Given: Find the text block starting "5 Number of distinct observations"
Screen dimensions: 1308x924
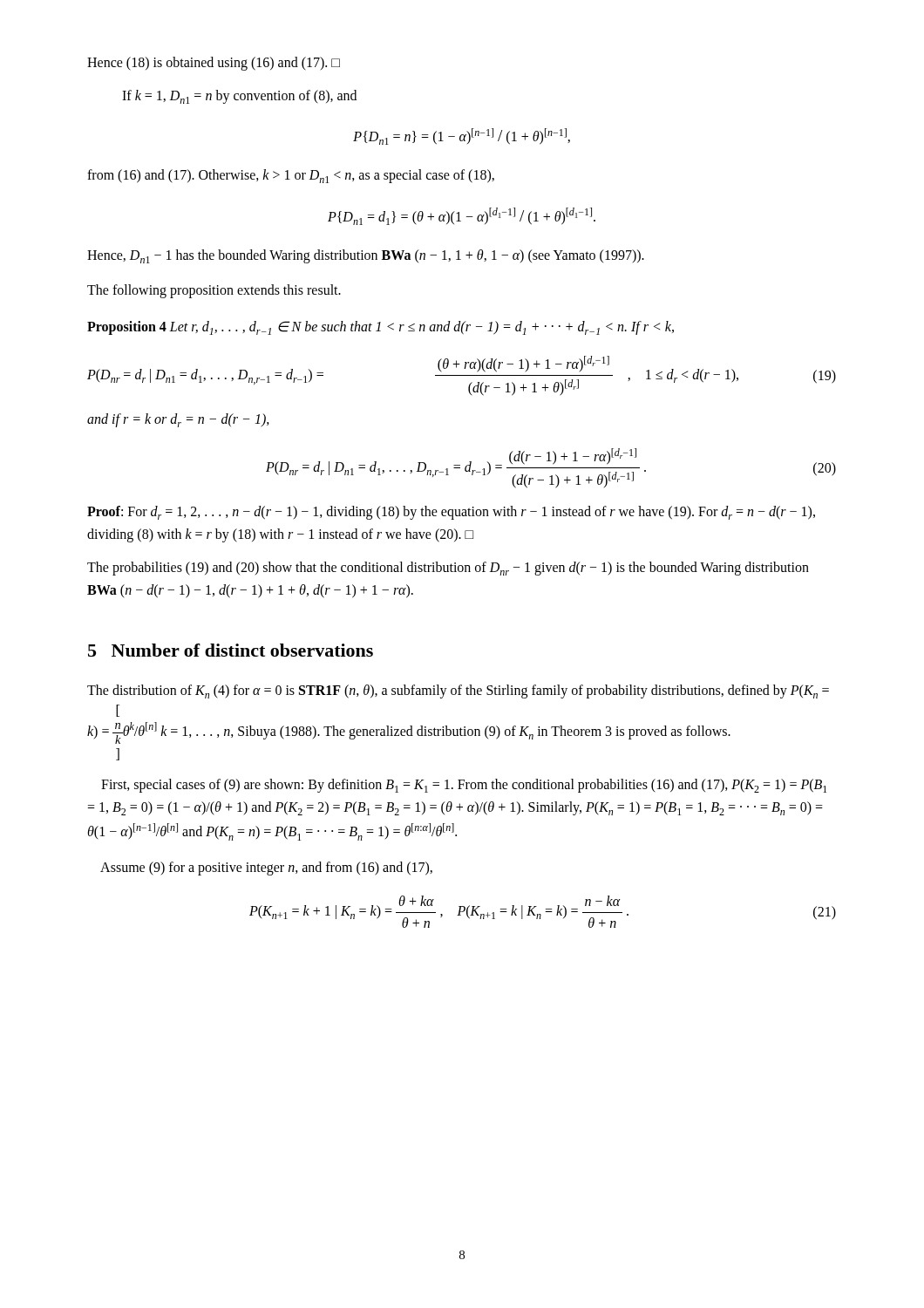Looking at the screenshot, I should point(231,650).
